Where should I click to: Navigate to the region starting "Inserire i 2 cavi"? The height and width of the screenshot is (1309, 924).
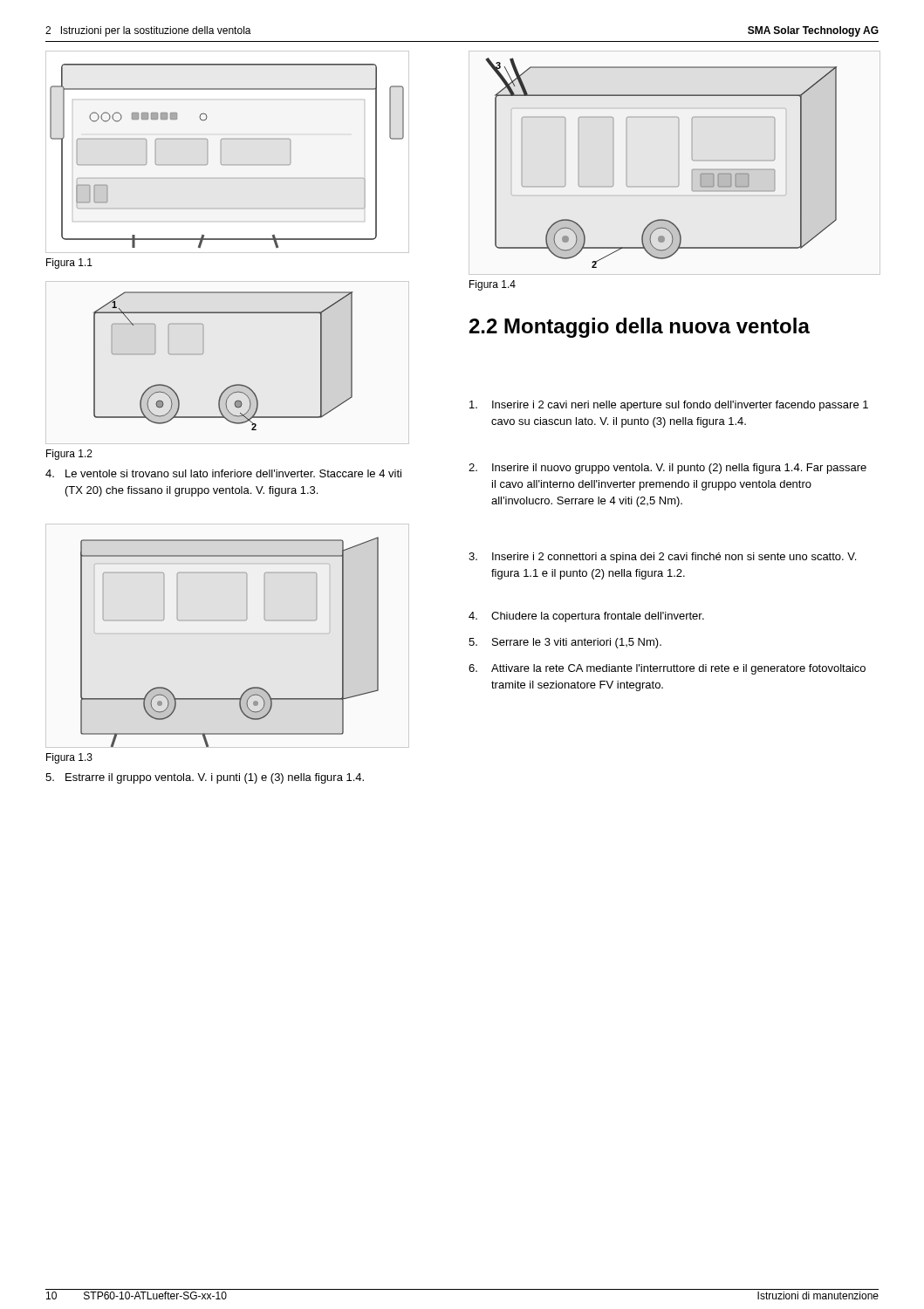click(x=671, y=414)
